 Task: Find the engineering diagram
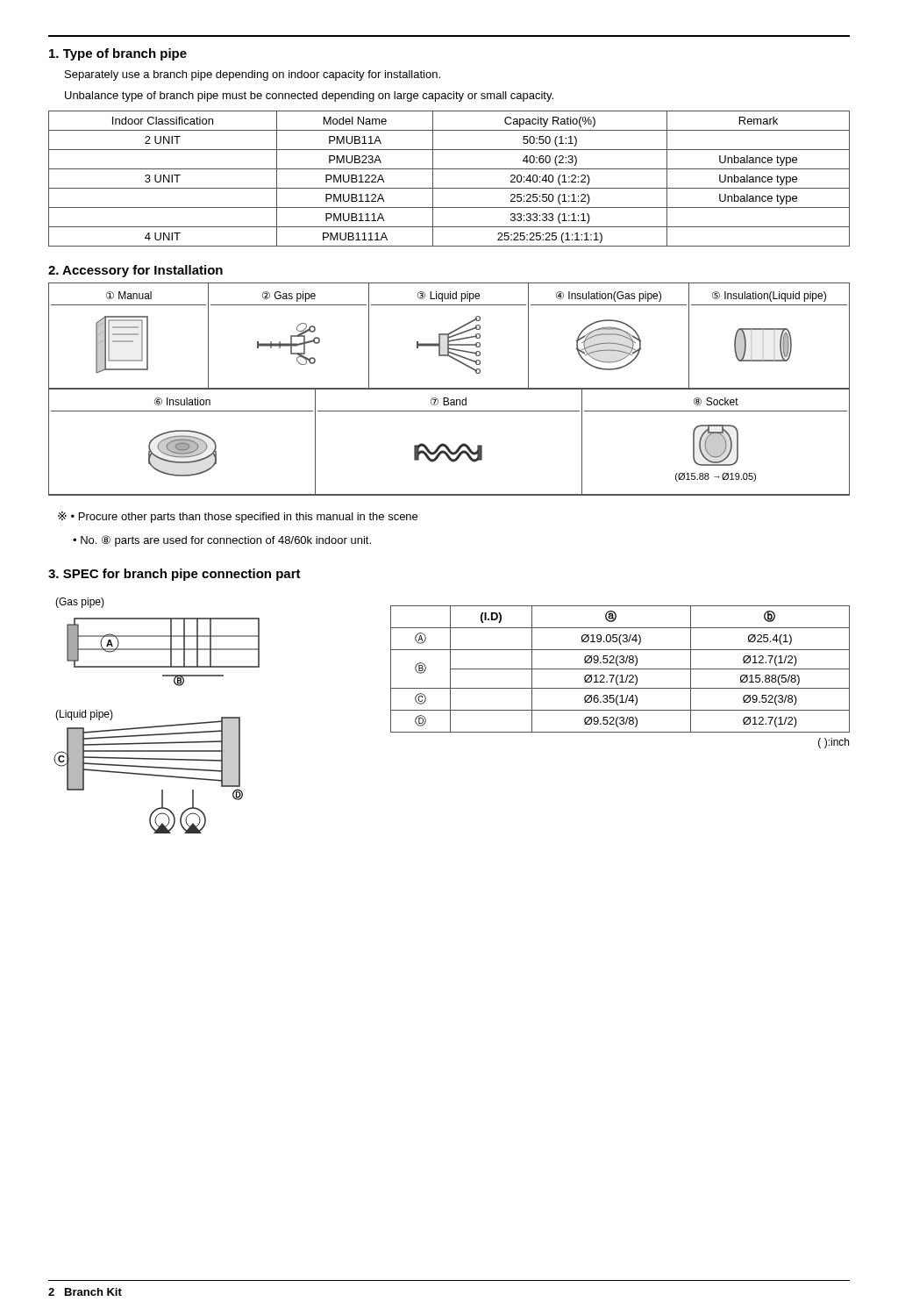click(x=449, y=712)
